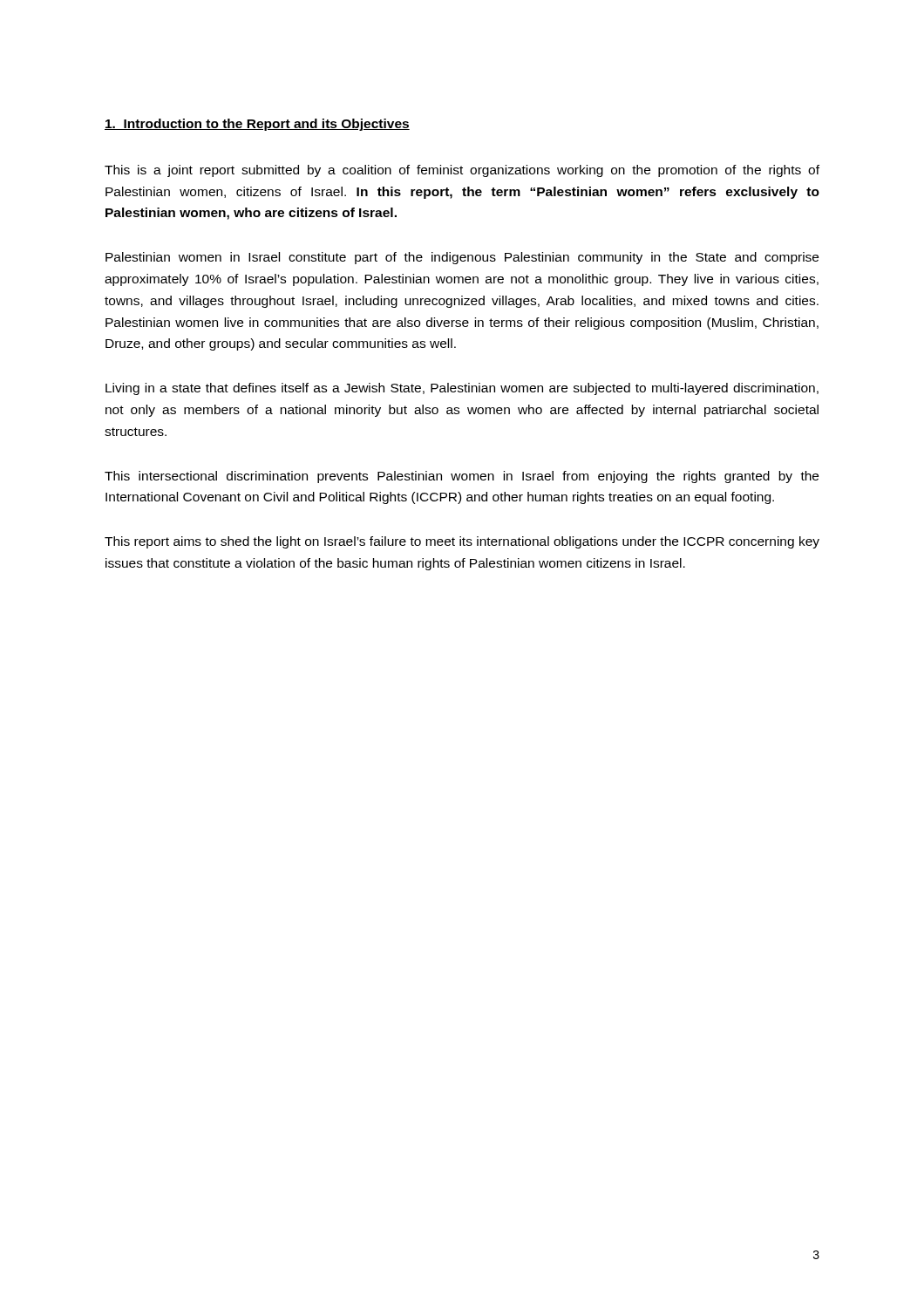
Task: Click on the text block with the text "This report aims to shed the light"
Action: pos(462,552)
